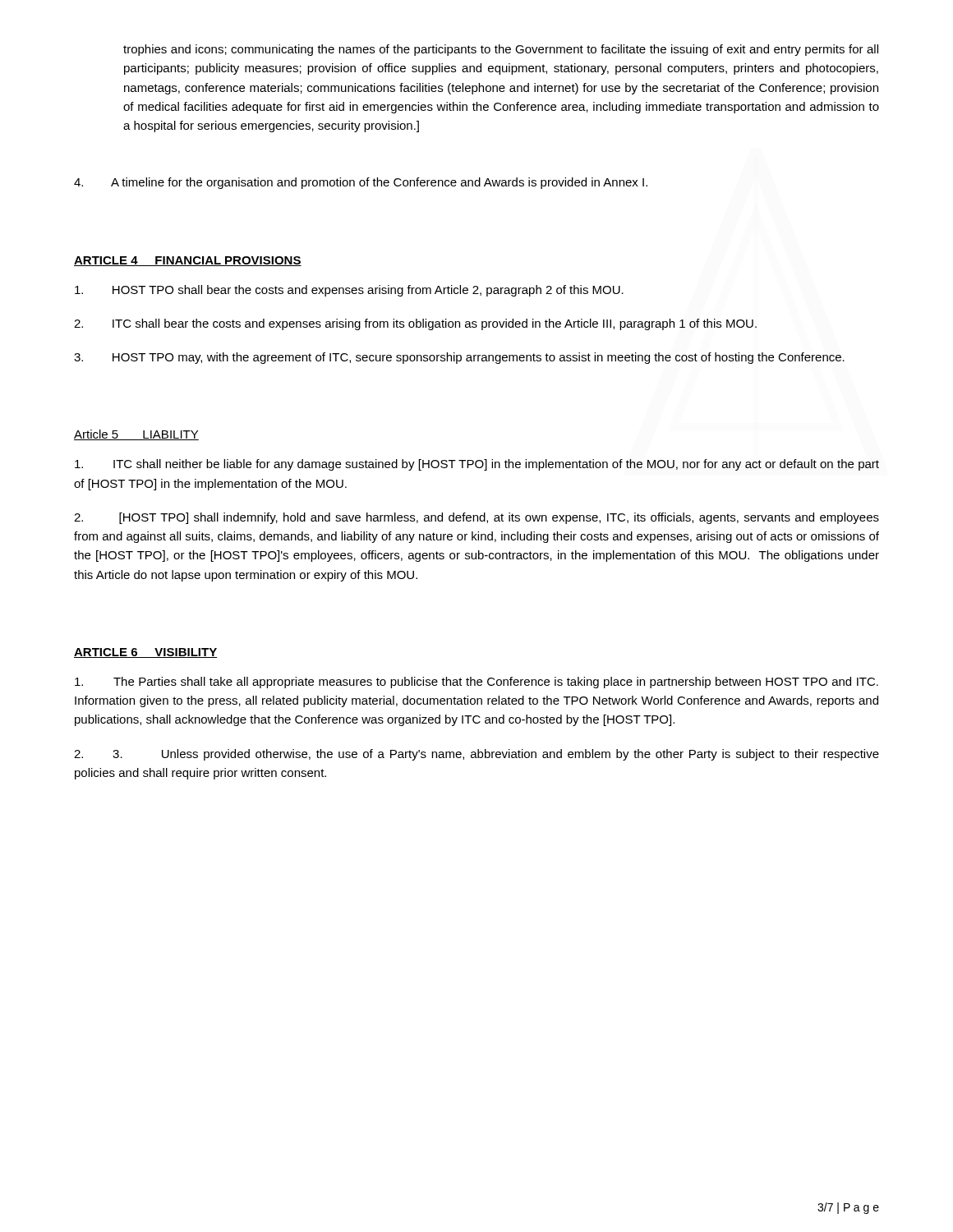The height and width of the screenshot is (1232, 953).
Task: Click on the text starting "trophies and icons; communicating the names of"
Action: click(501, 87)
